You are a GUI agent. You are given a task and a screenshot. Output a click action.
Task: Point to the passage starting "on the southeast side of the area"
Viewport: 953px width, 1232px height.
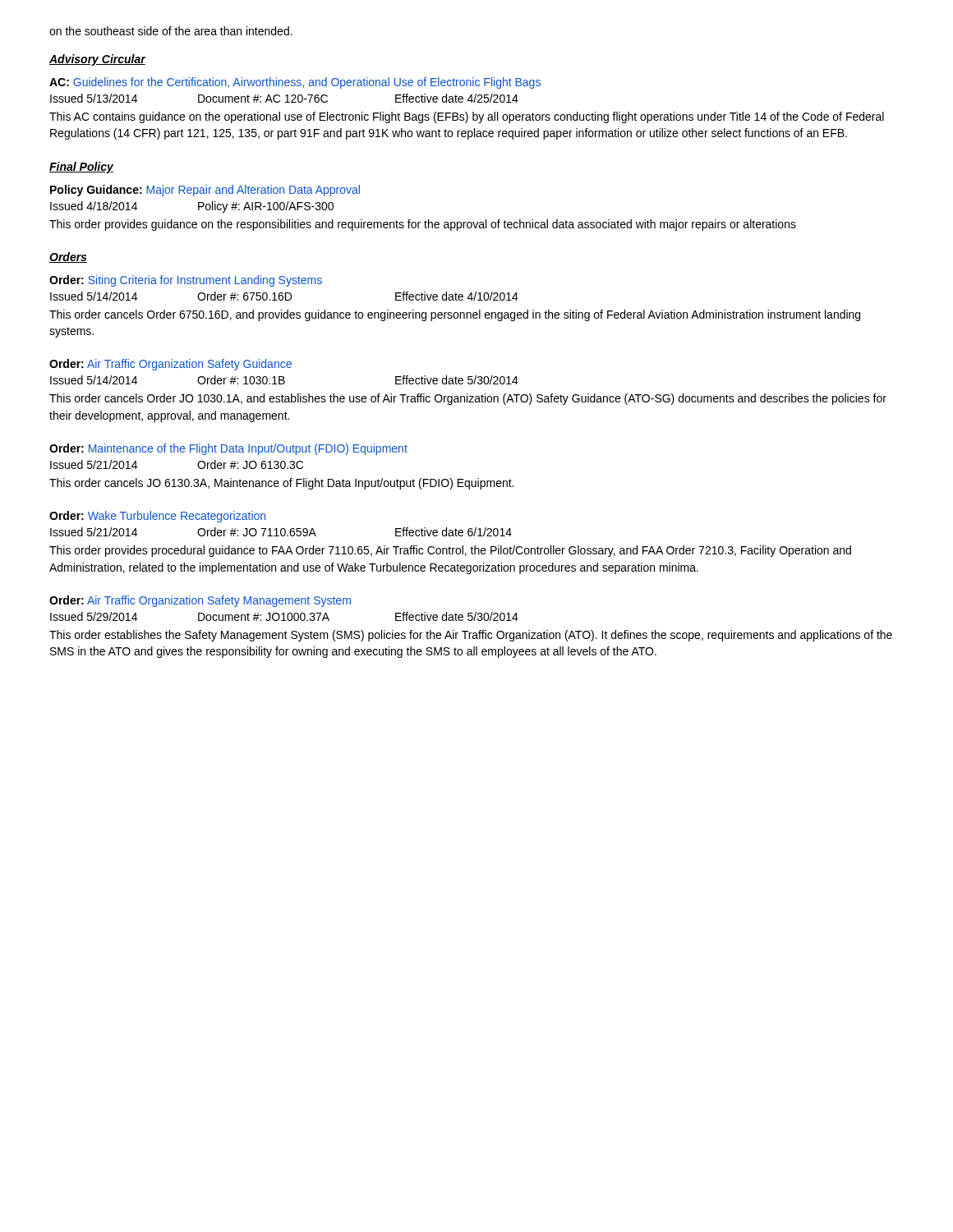pyautogui.click(x=171, y=31)
